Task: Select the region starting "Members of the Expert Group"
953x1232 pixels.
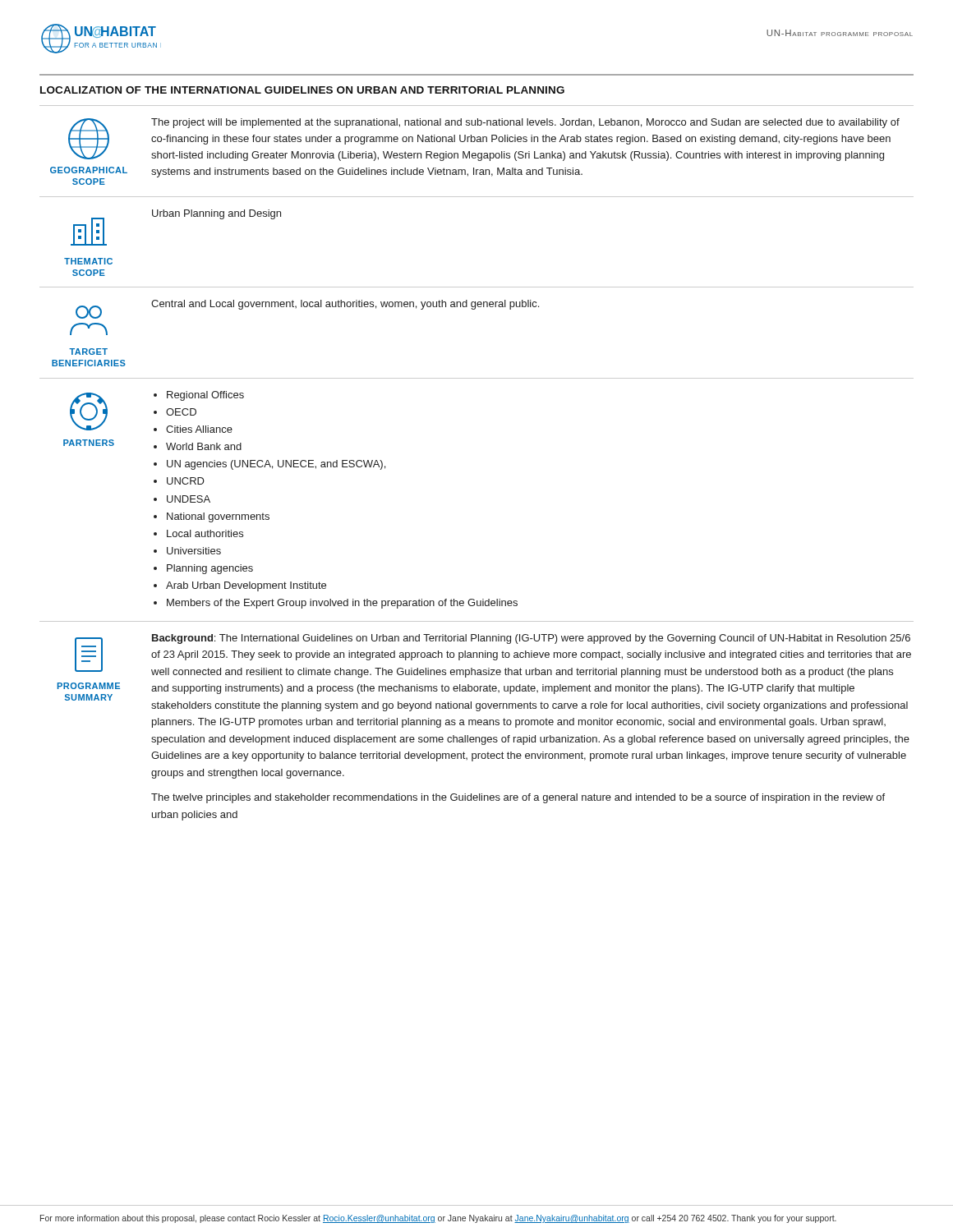Action: click(x=342, y=603)
